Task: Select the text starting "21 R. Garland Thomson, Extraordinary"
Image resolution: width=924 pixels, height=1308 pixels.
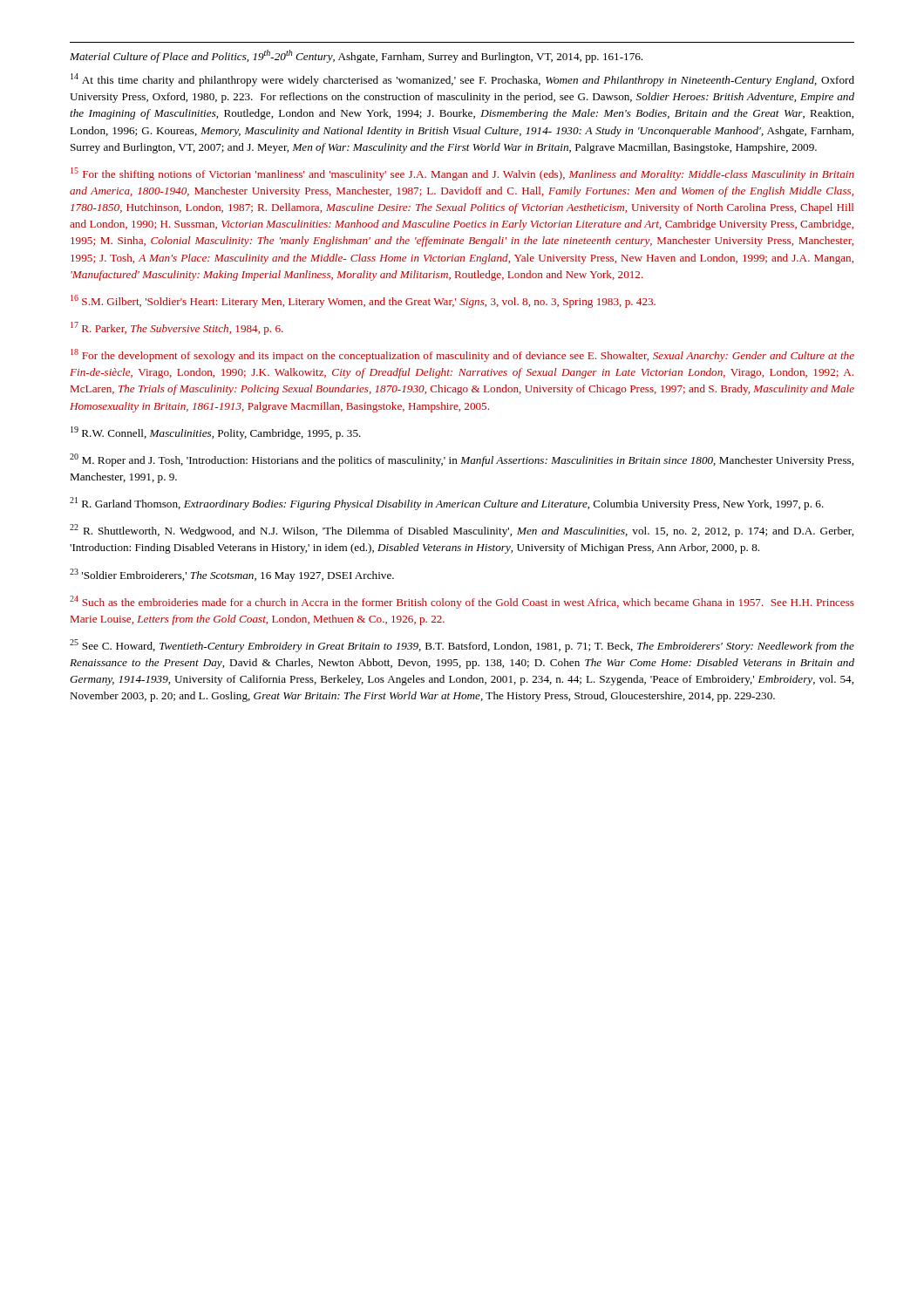Action: tap(447, 503)
